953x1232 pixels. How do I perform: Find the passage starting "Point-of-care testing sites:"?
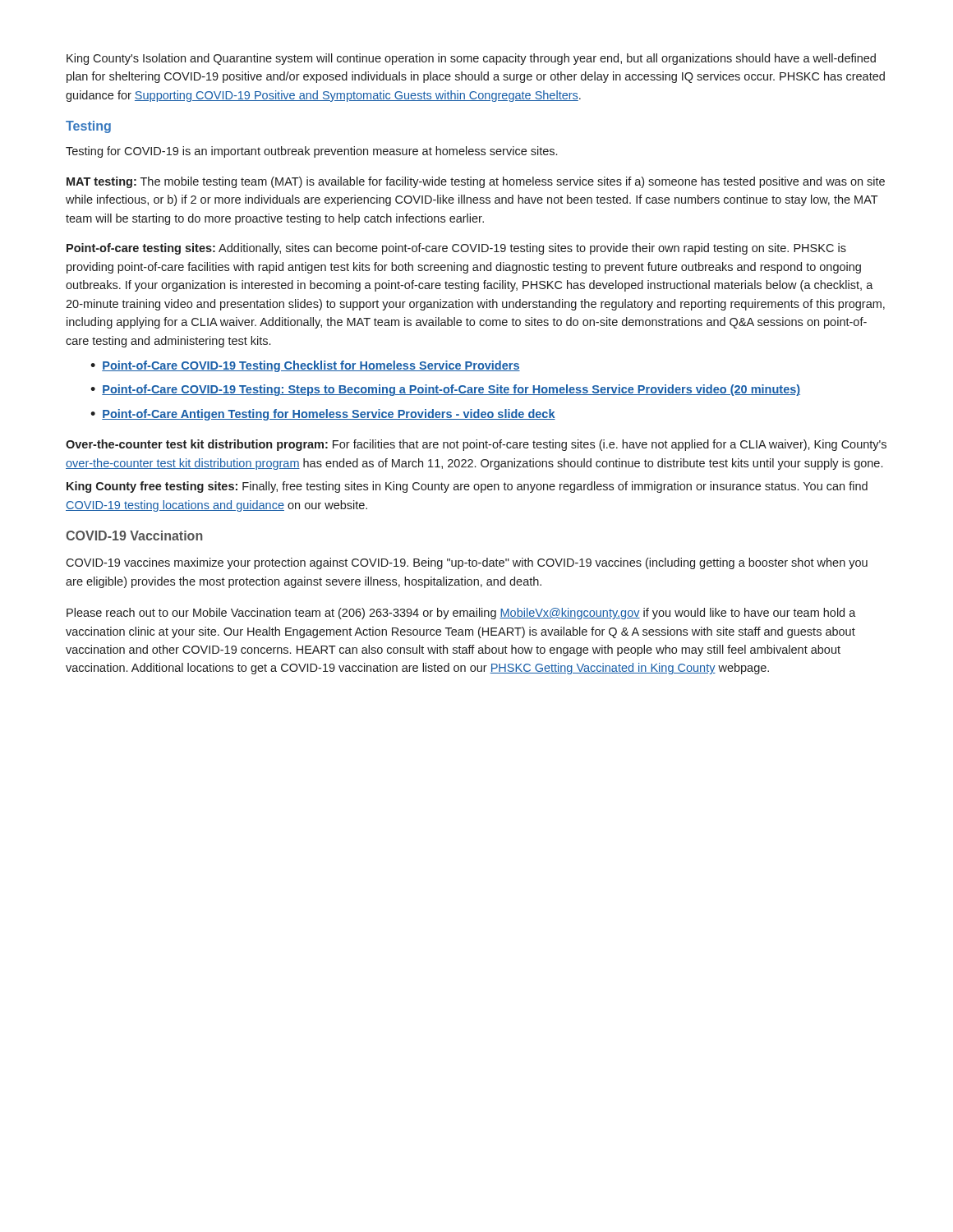(x=476, y=294)
